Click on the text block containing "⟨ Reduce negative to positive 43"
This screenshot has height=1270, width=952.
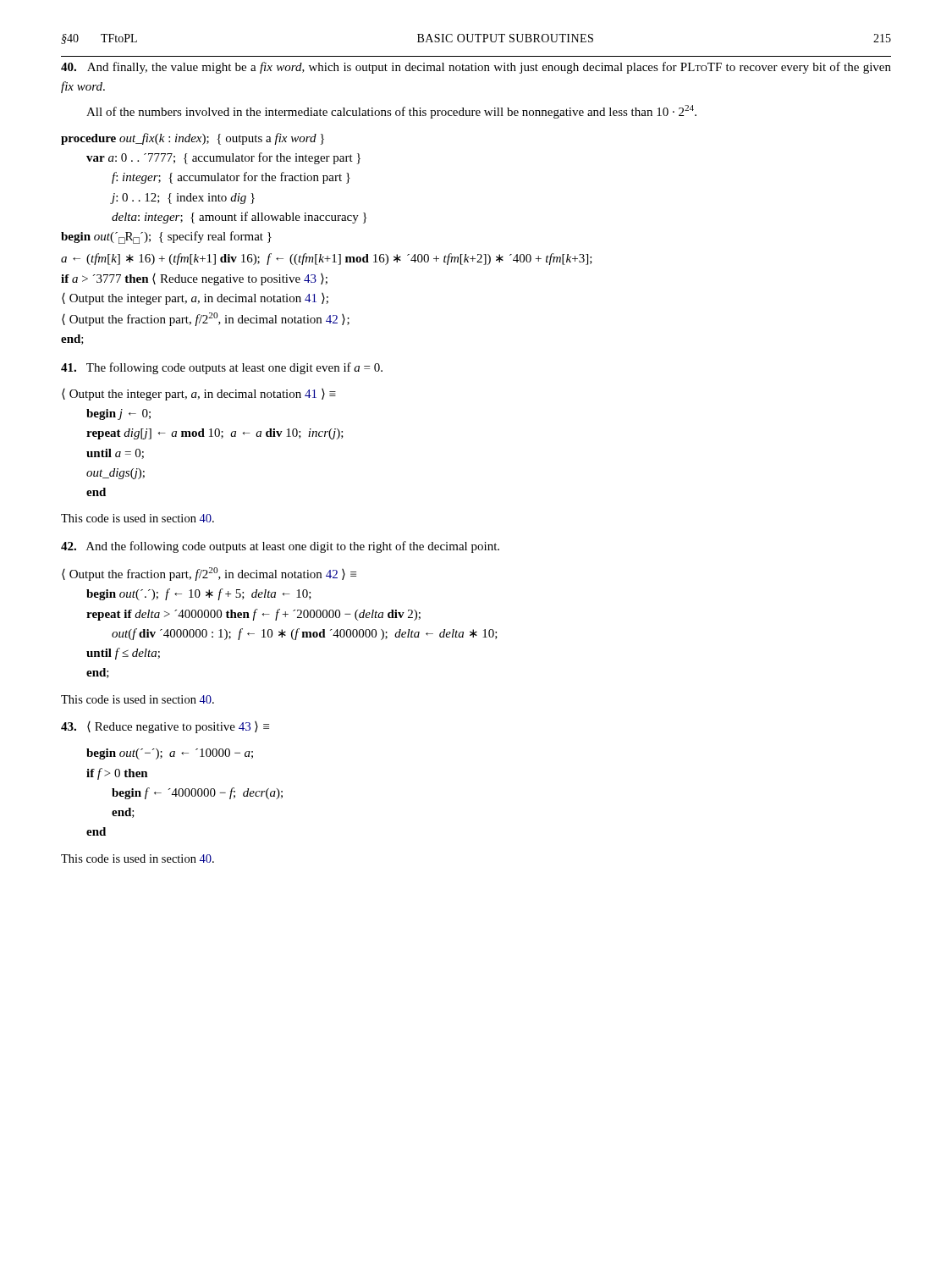click(x=165, y=727)
